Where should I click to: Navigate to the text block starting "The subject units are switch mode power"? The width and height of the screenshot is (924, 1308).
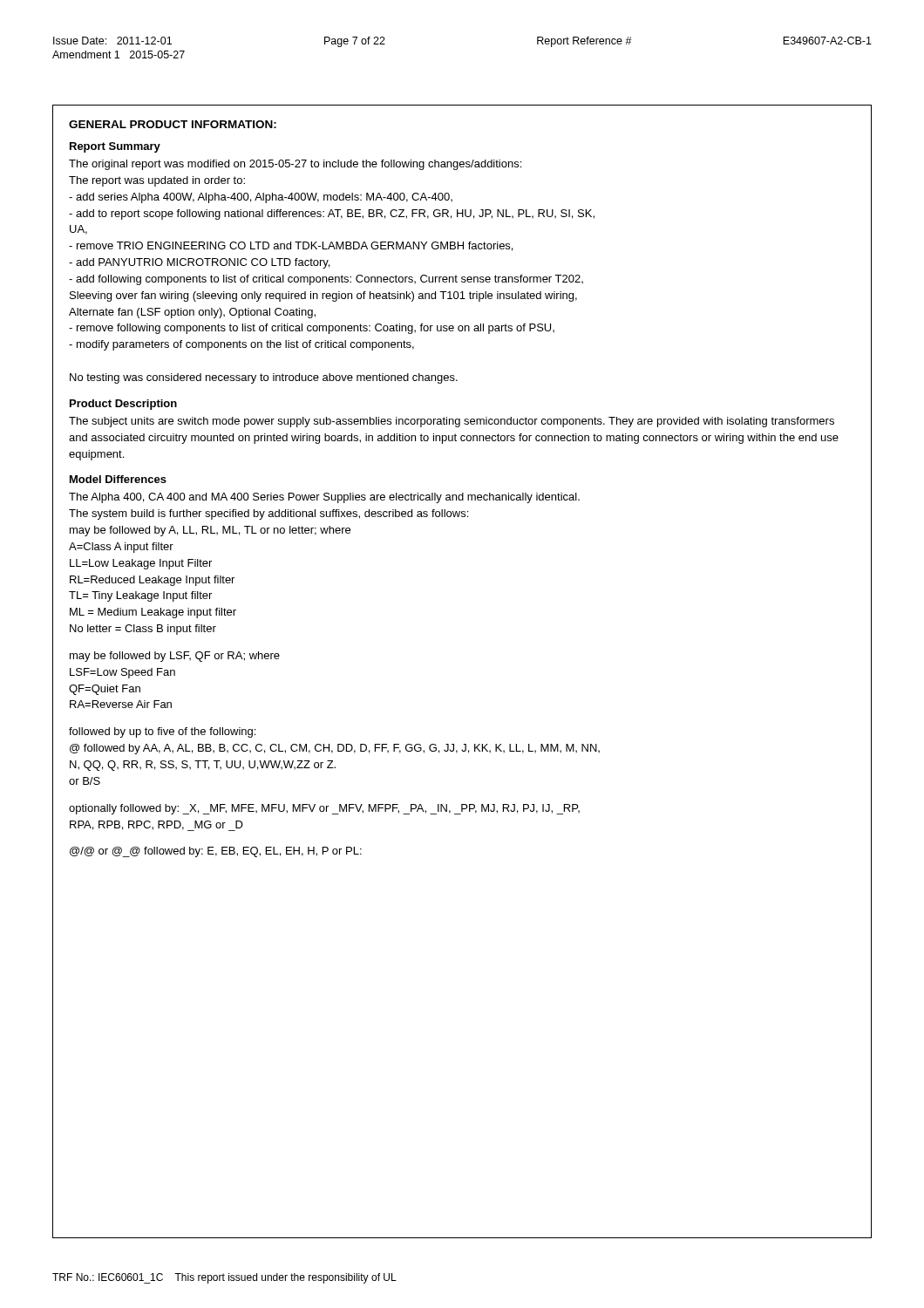tap(454, 437)
